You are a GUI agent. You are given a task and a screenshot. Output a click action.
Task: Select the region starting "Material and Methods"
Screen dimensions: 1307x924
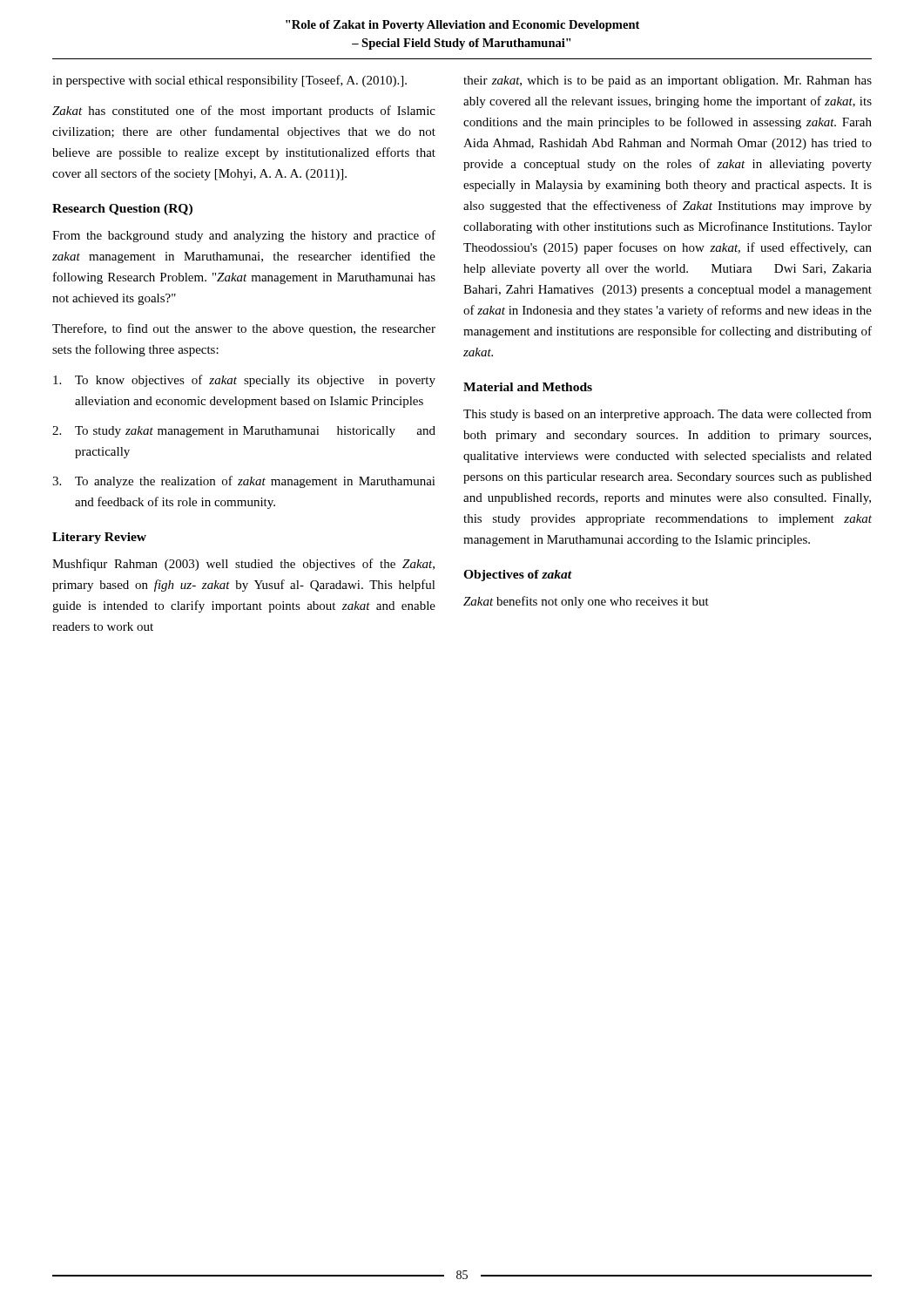tap(528, 386)
